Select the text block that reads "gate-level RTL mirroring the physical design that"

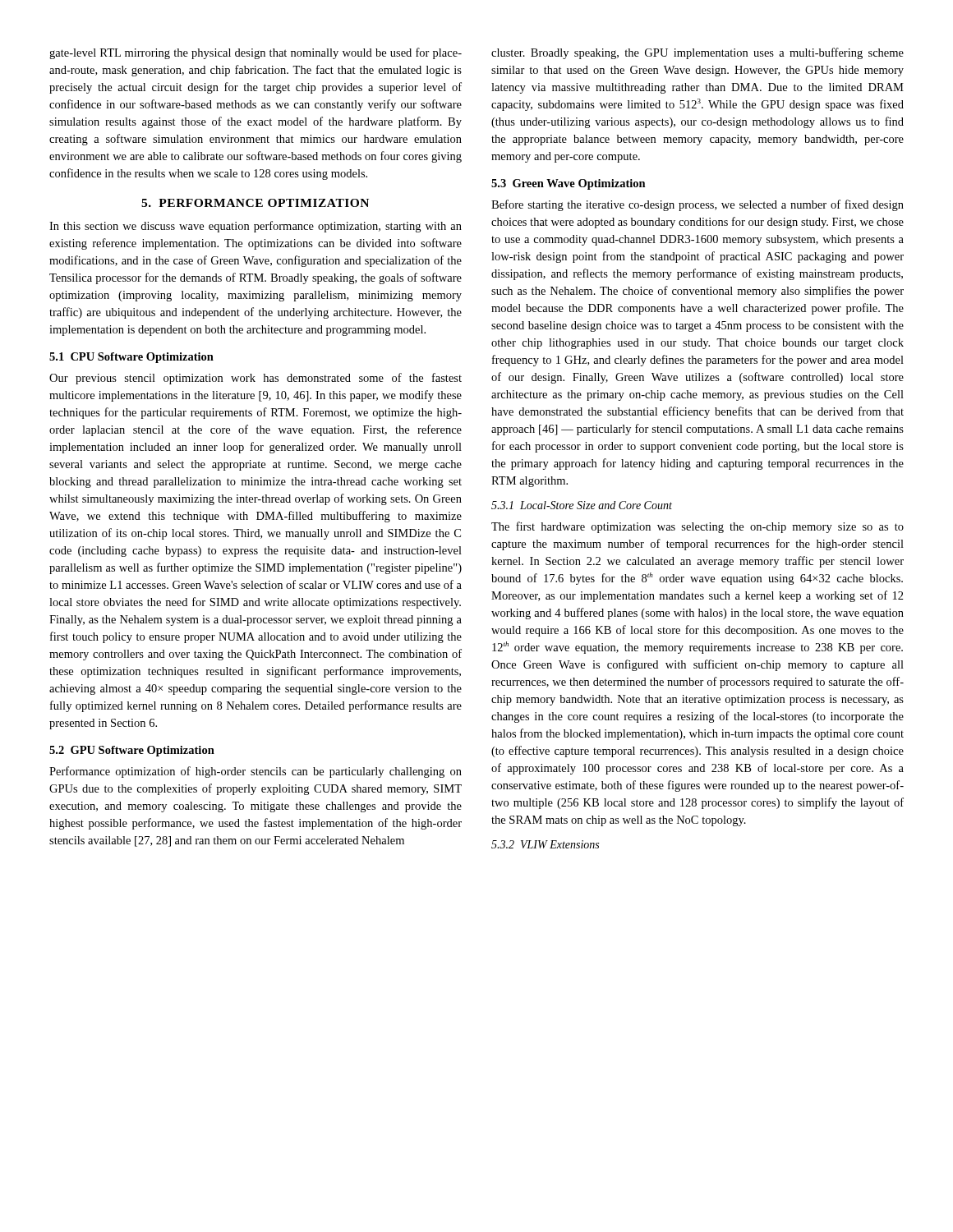255,113
